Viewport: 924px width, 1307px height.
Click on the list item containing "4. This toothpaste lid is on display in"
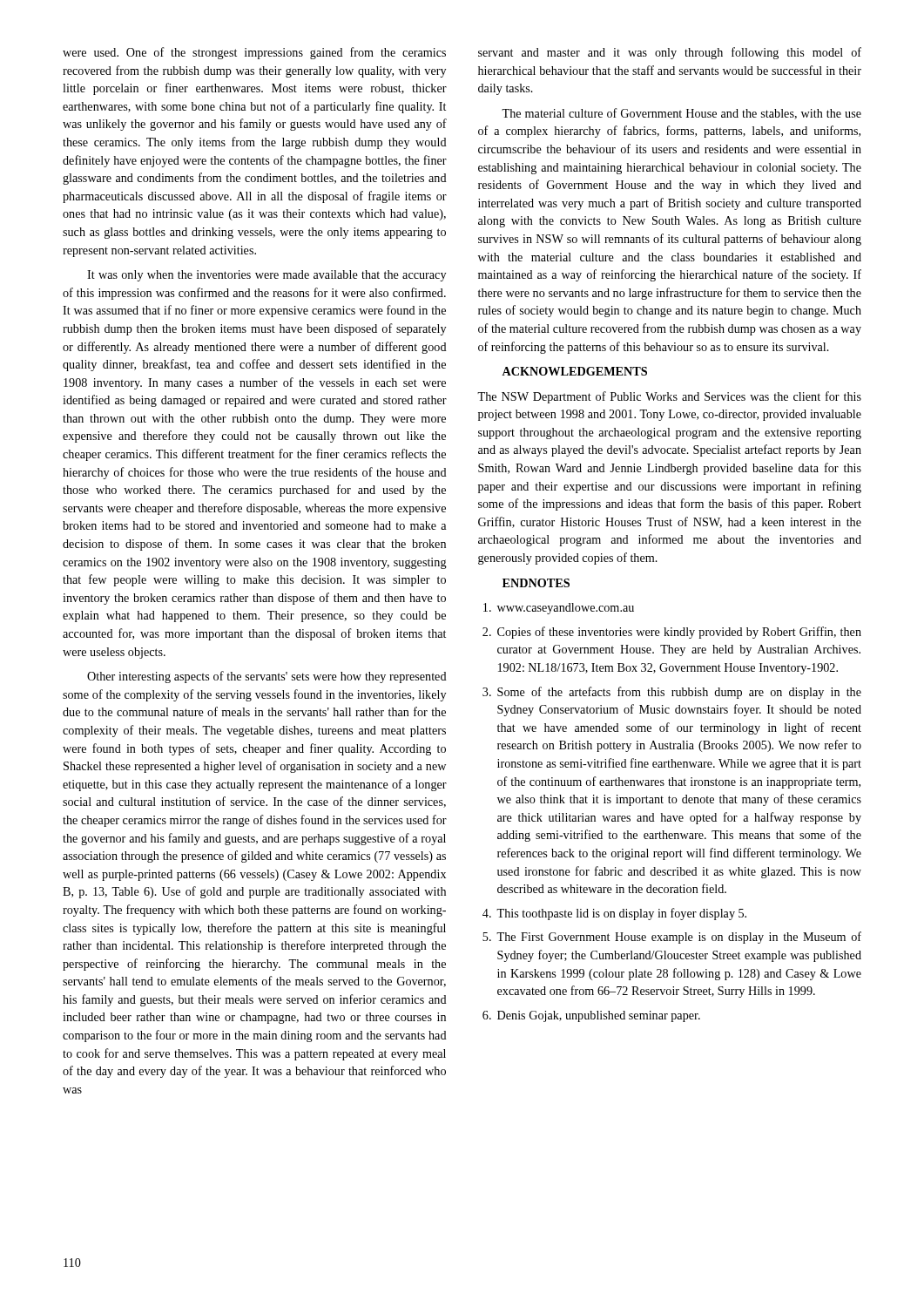click(669, 913)
